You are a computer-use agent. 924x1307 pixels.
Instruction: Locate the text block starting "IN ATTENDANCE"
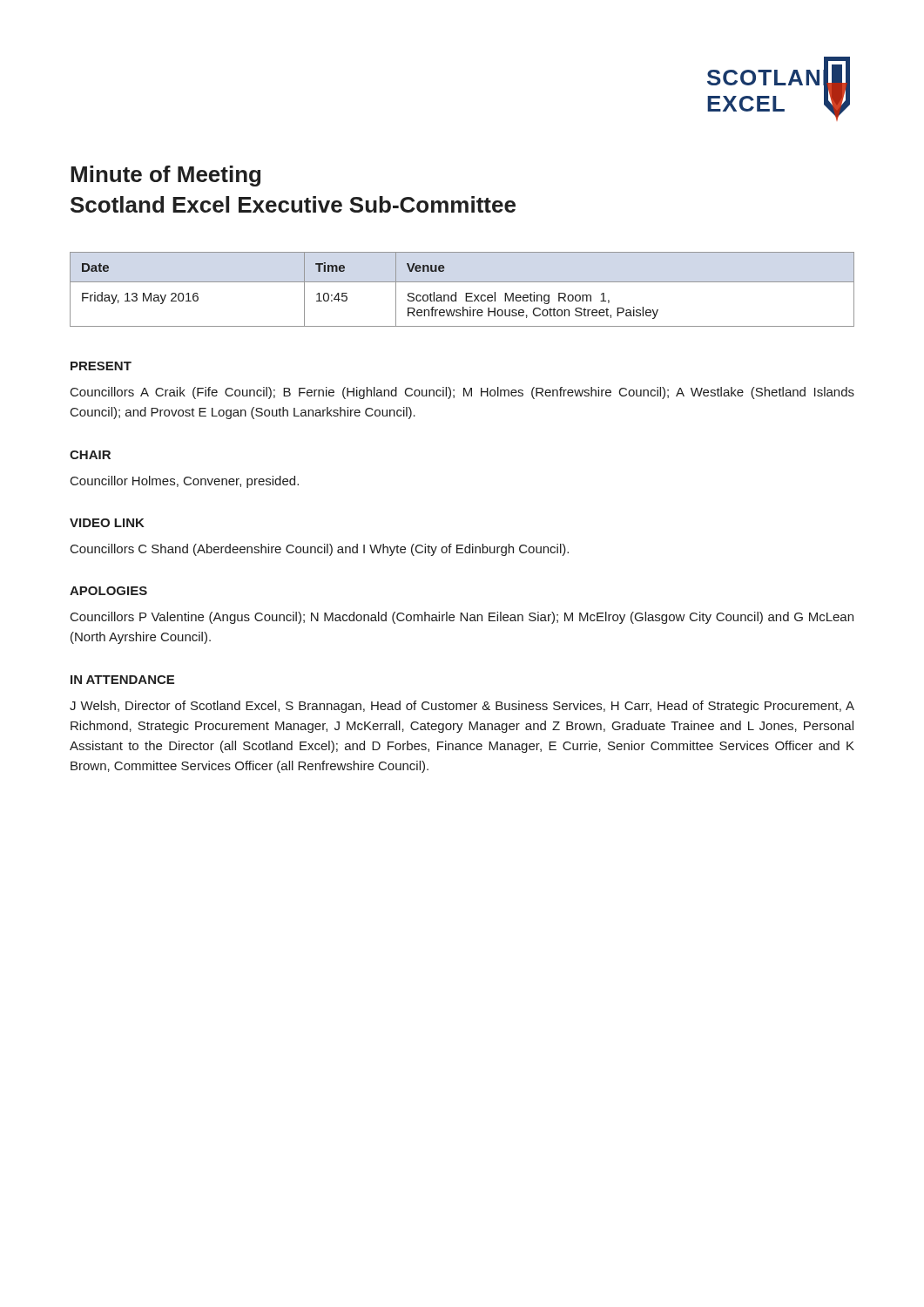(x=122, y=679)
